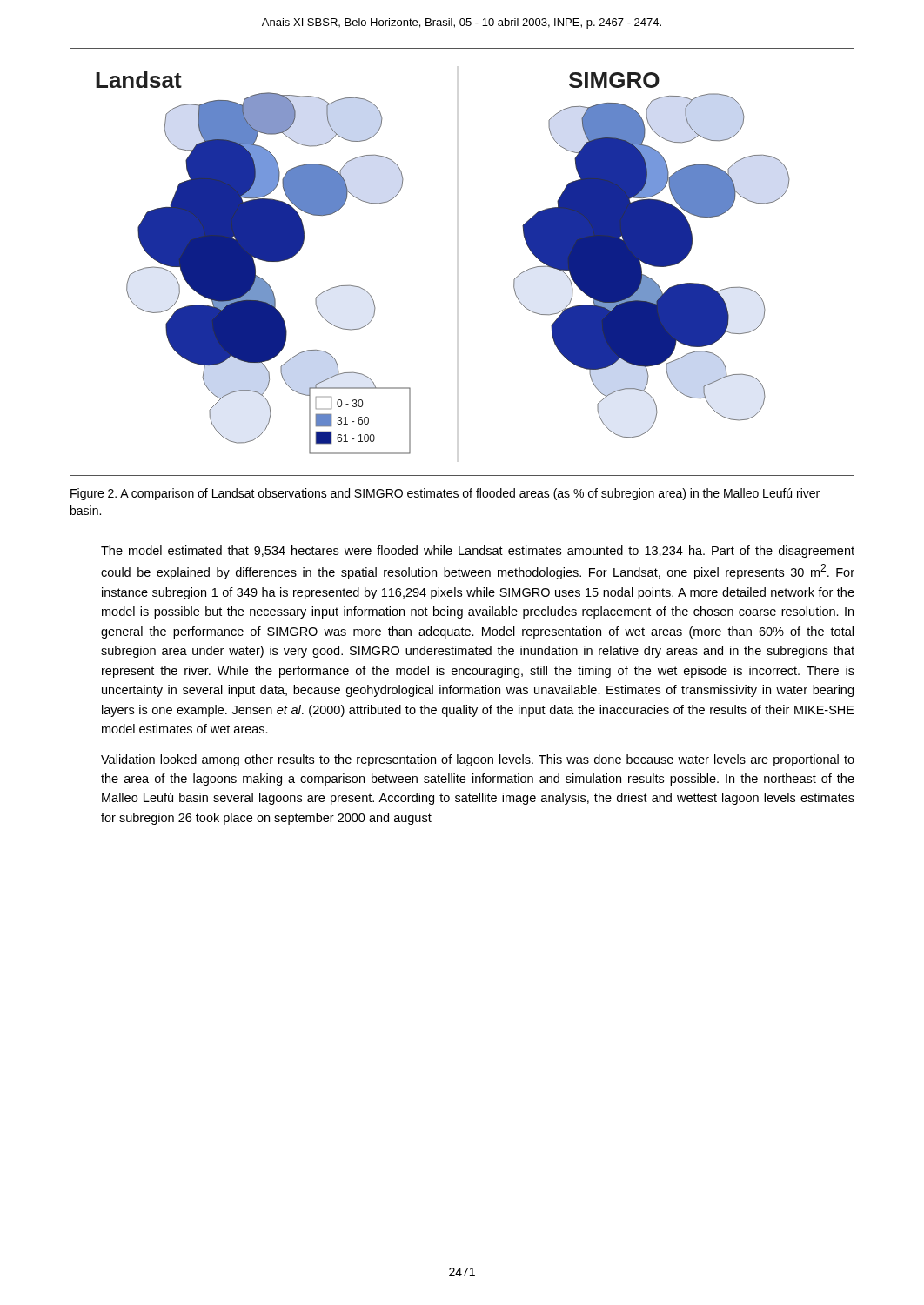Find the text block that says "The model estimated"
Screen dimensions: 1305x924
478,684
